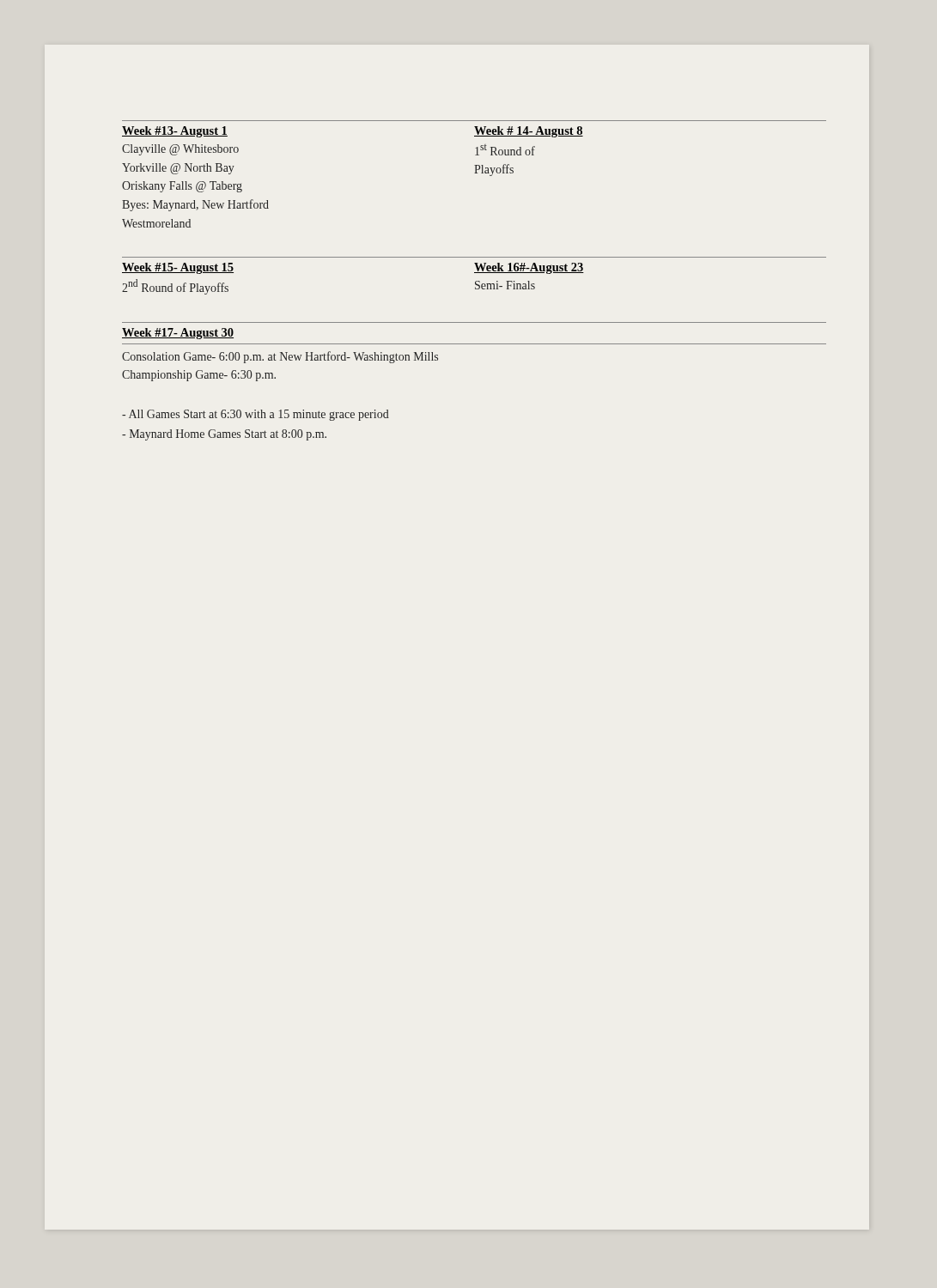The image size is (937, 1288).
Task: Navigate to the text starting "Consolation Game- 6:00 p.m. at New"
Action: tap(280, 357)
